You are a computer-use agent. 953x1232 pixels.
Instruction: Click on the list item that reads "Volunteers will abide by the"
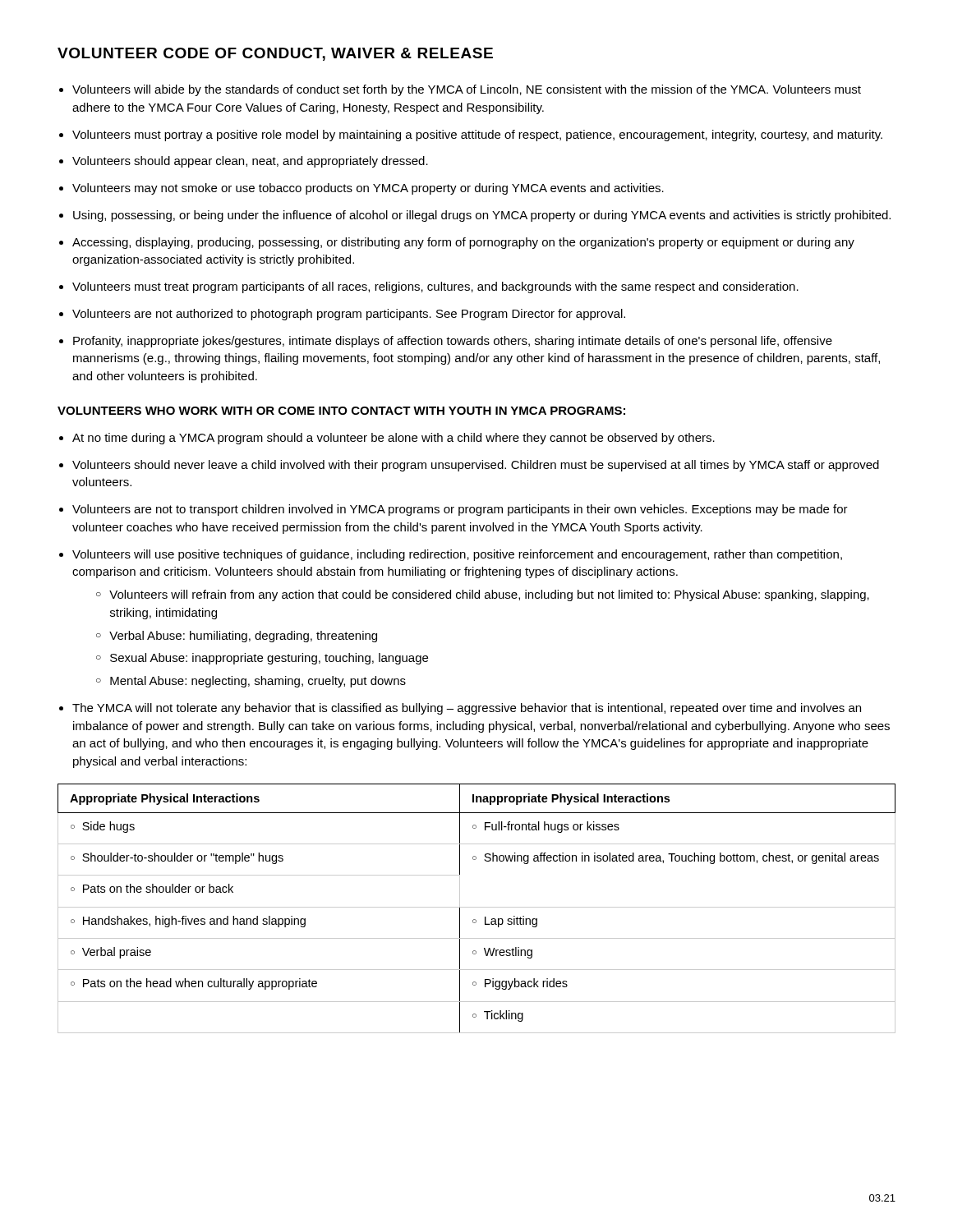coord(467,98)
